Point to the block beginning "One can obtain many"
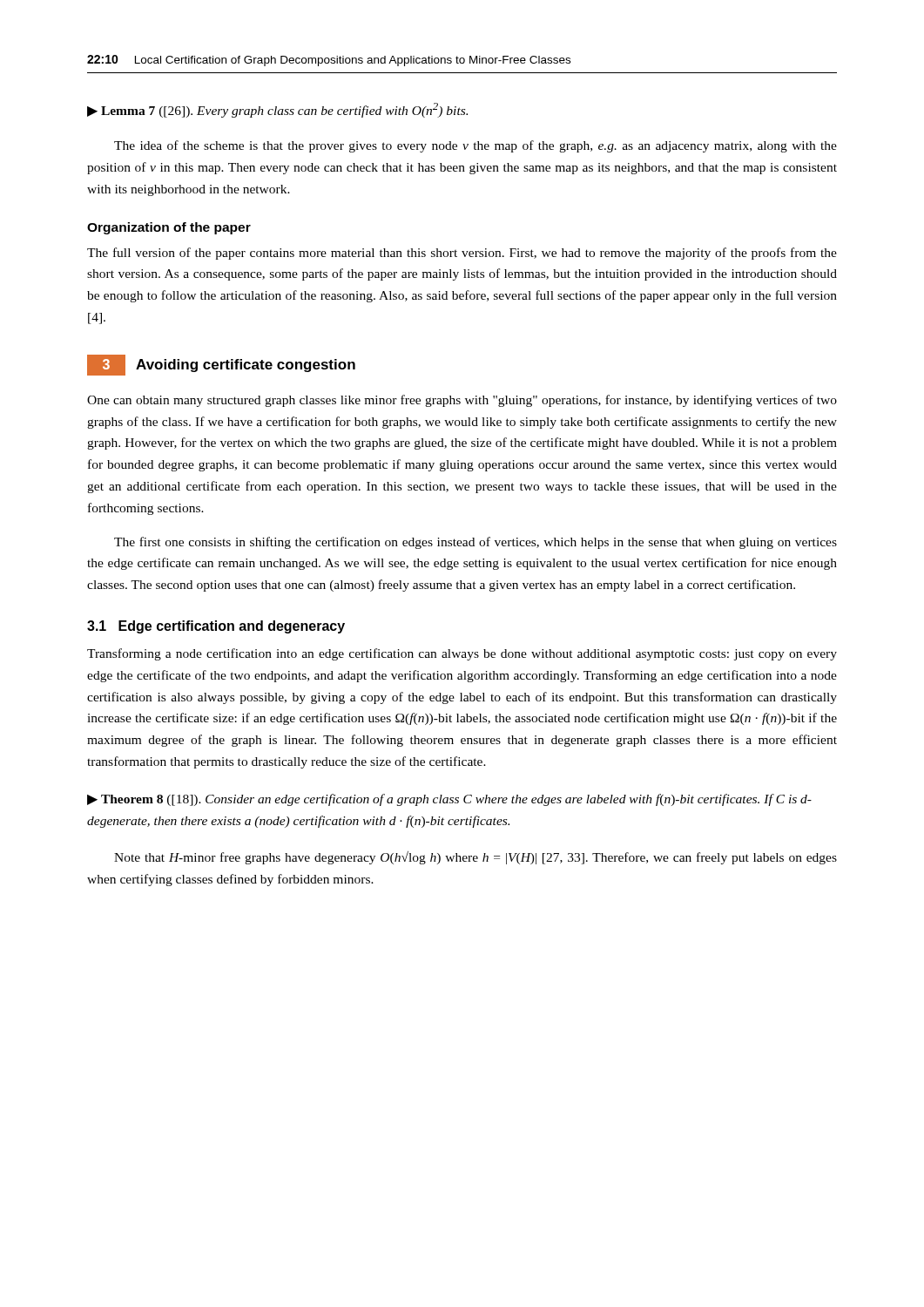Screen dimensions: 1307x924 click(462, 493)
